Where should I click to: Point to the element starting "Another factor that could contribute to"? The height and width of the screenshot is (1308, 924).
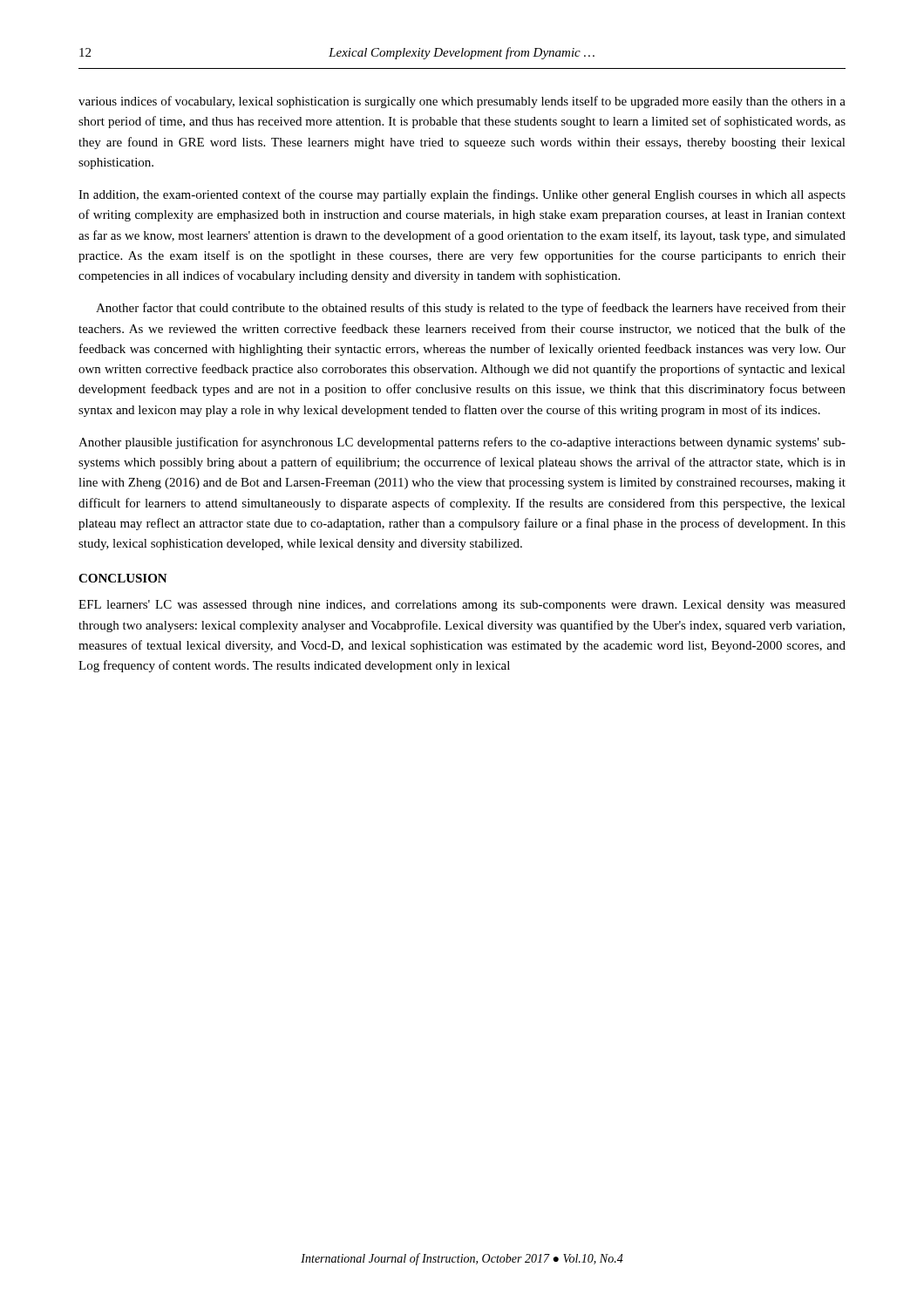pos(462,359)
